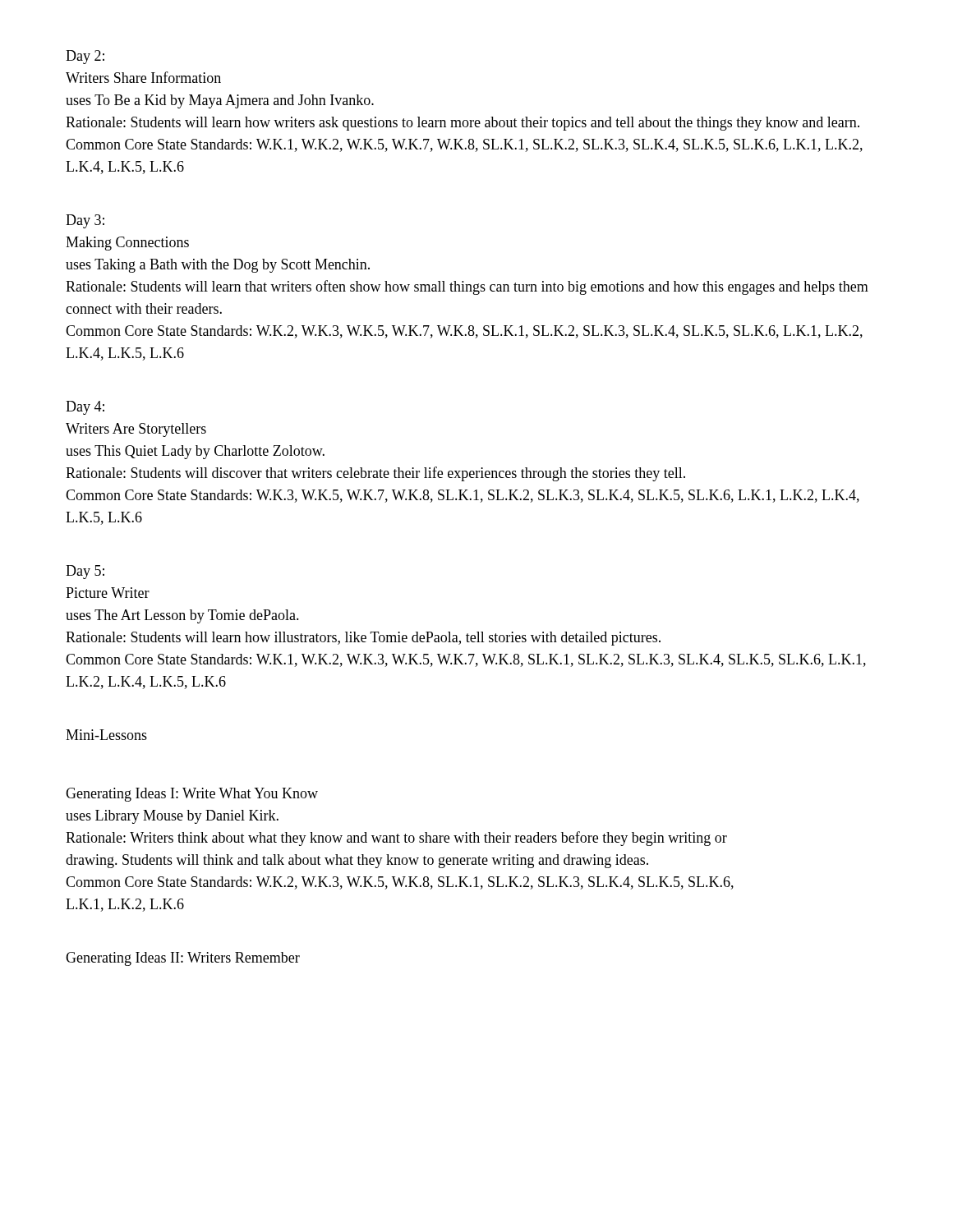This screenshot has height=1232, width=953.
Task: Point to the text starting "Day 4: Writers Are Storytellers uses This Quiet"
Action: point(476,462)
